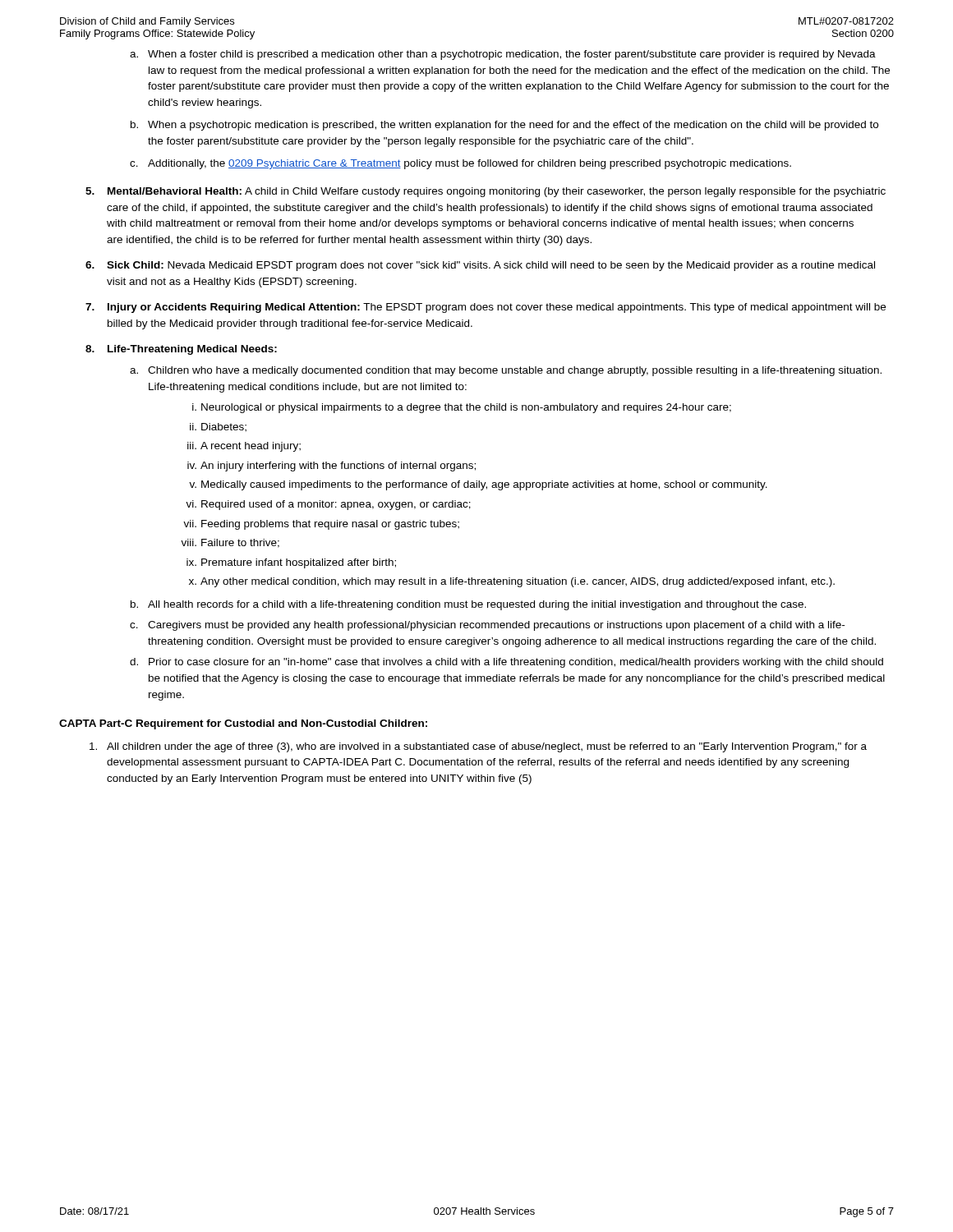
Task: Locate the list item containing "a. Children who have a medically"
Action: click(515, 377)
